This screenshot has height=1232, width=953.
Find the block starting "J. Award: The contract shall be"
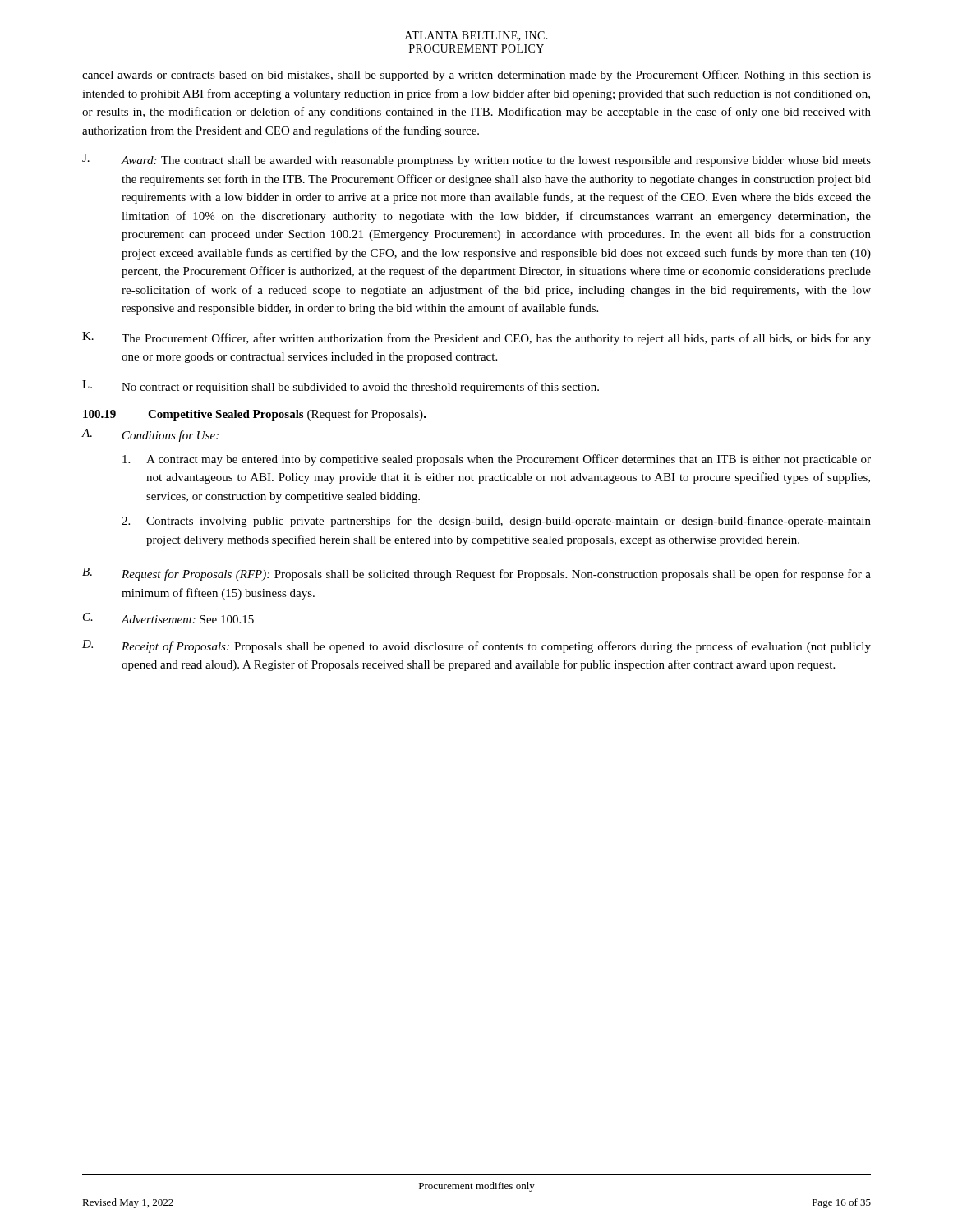[476, 234]
